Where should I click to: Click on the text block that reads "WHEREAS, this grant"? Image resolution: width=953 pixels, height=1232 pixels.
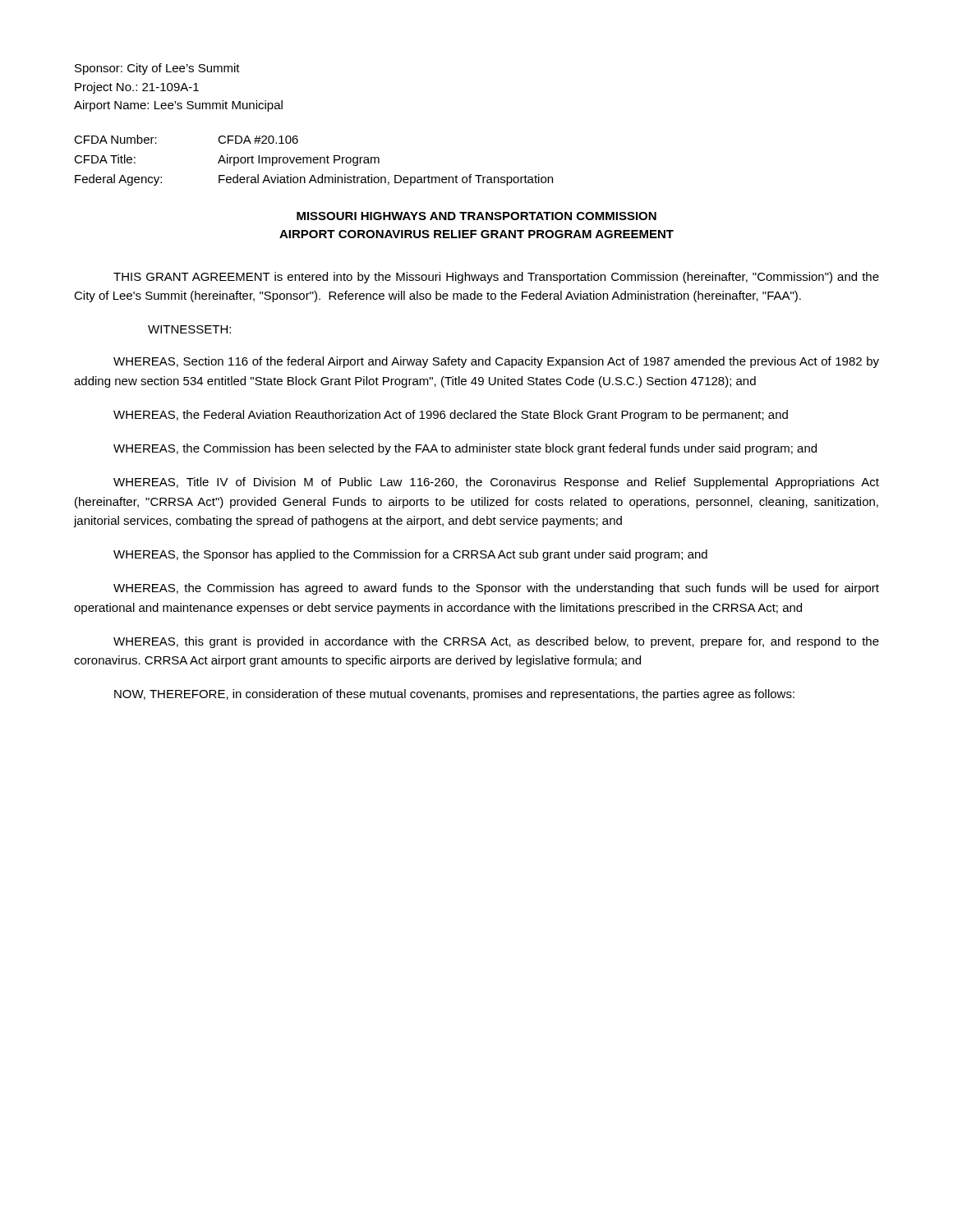click(x=476, y=650)
